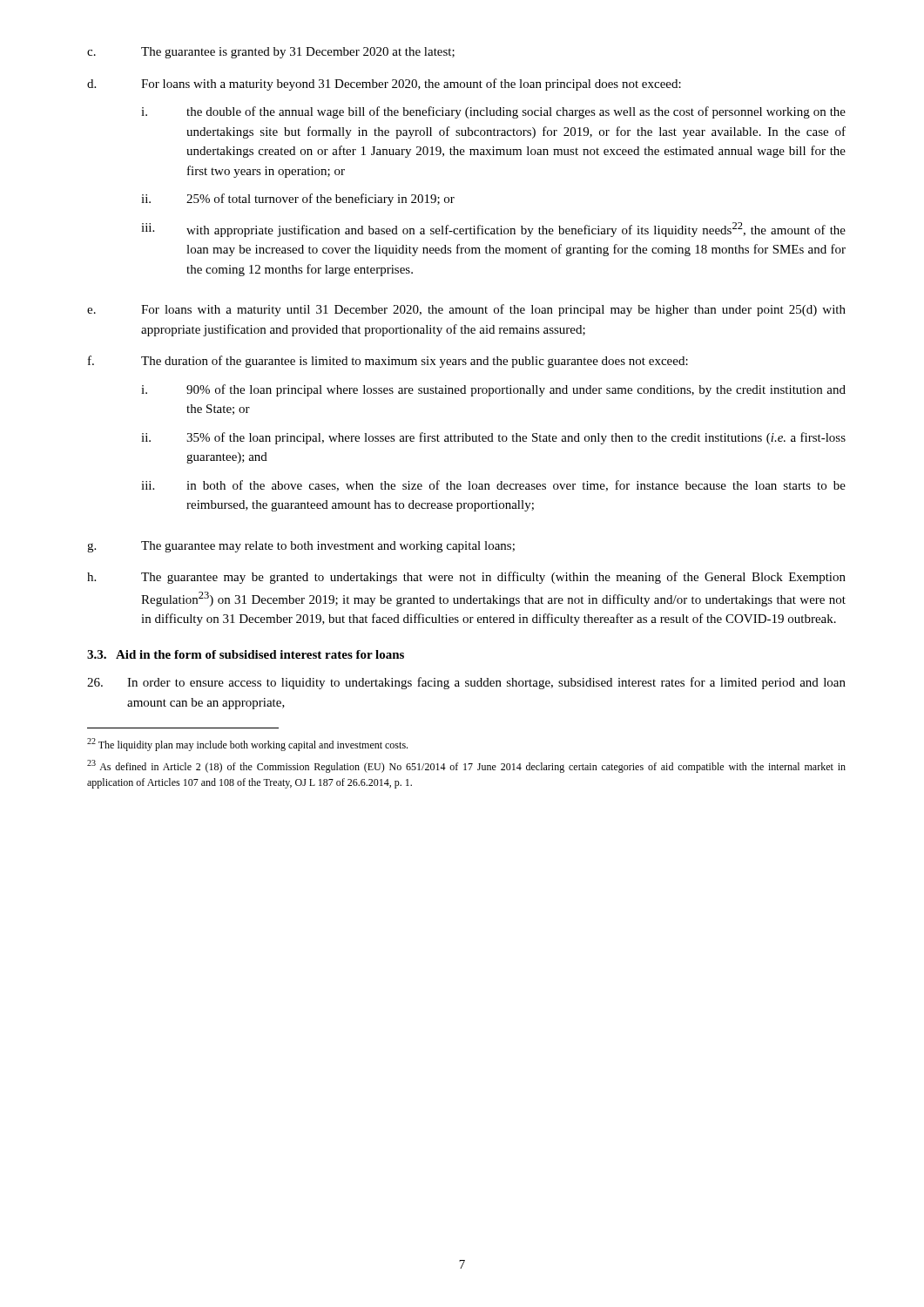This screenshot has height=1307, width=924.
Task: Locate the block of text that opens with "22 The liquidity plan may include"
Action: (248, 744)
